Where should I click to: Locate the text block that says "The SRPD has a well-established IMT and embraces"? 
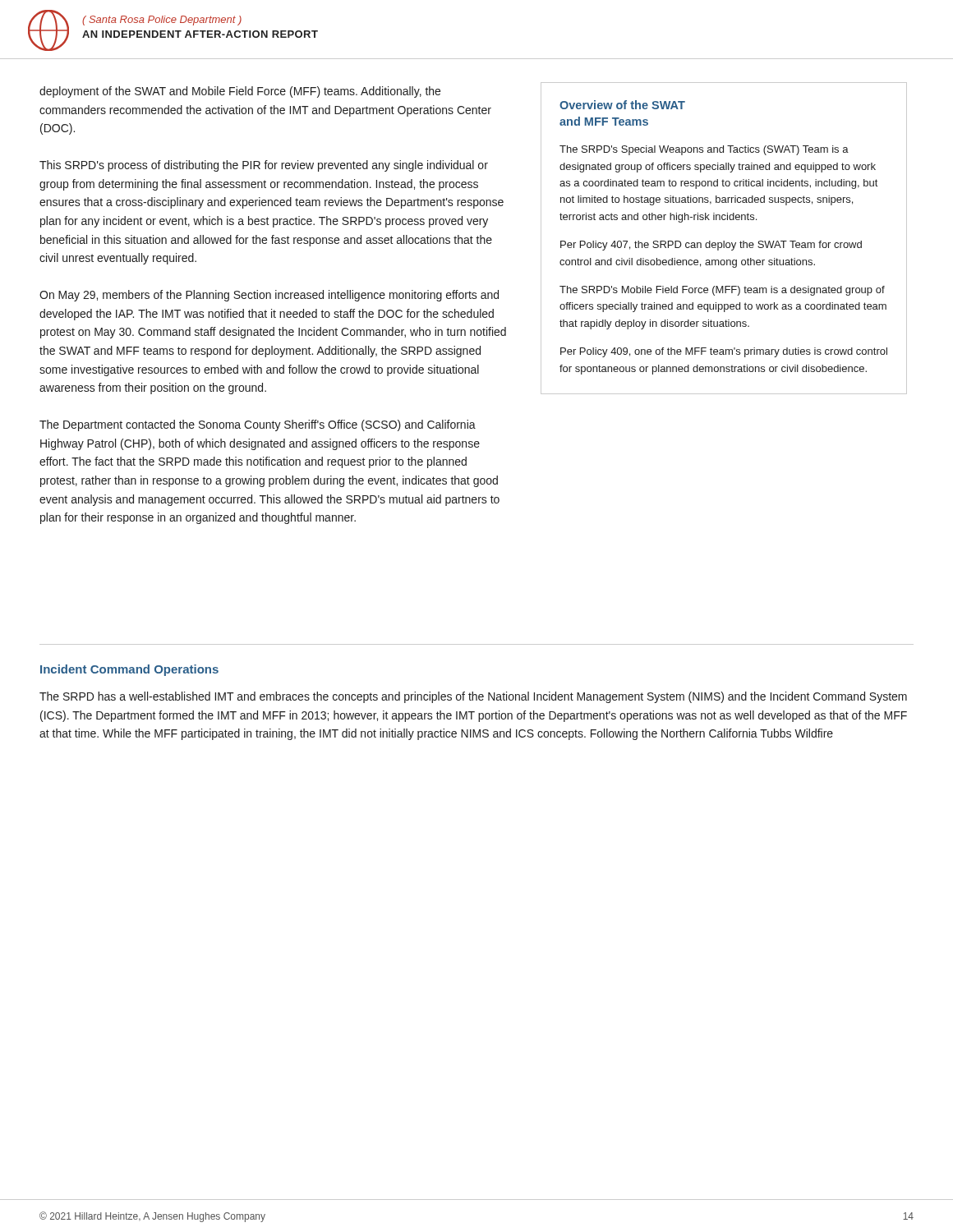tap(473, 715)
